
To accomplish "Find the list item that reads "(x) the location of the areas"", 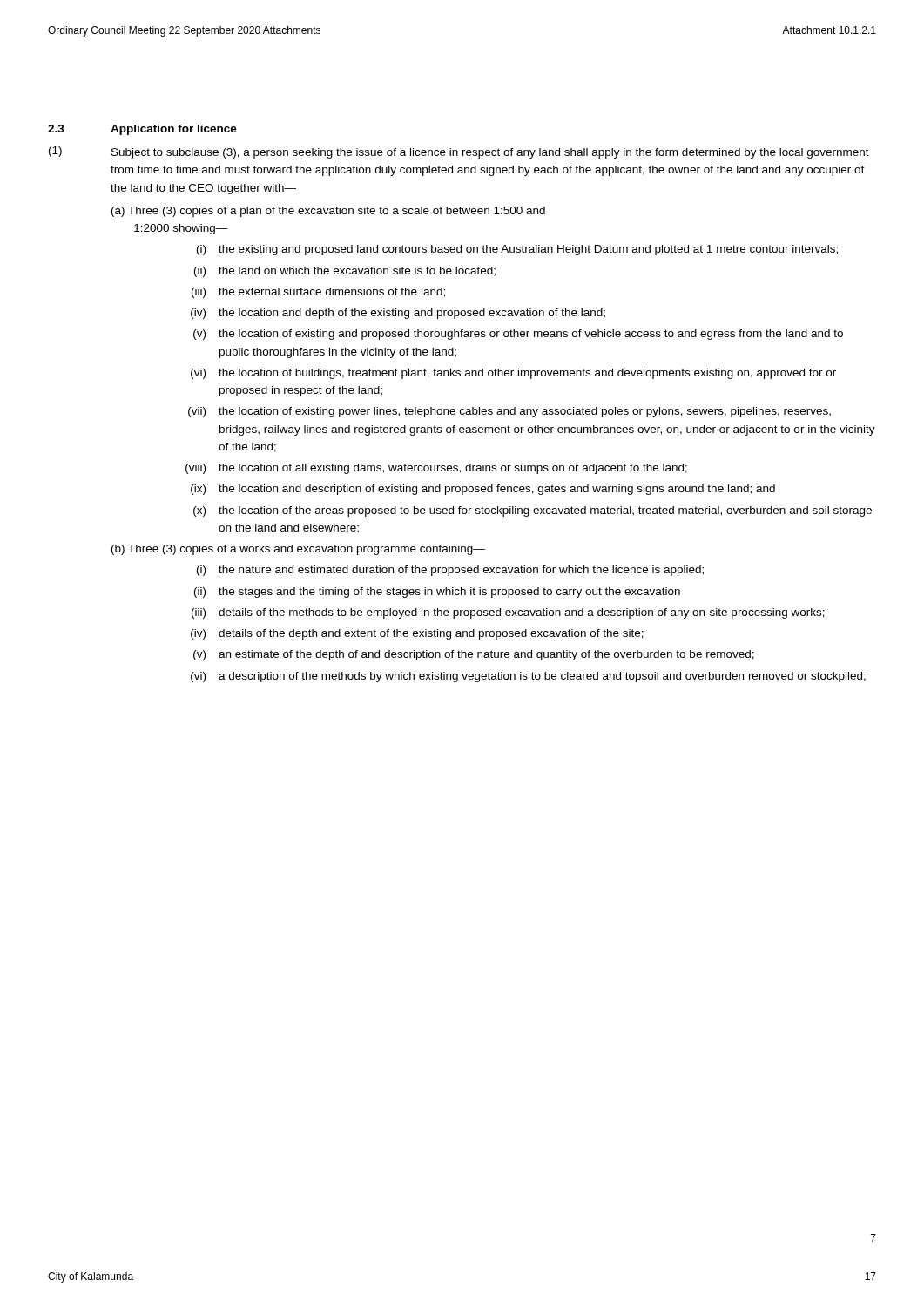I will pos(517,519).
